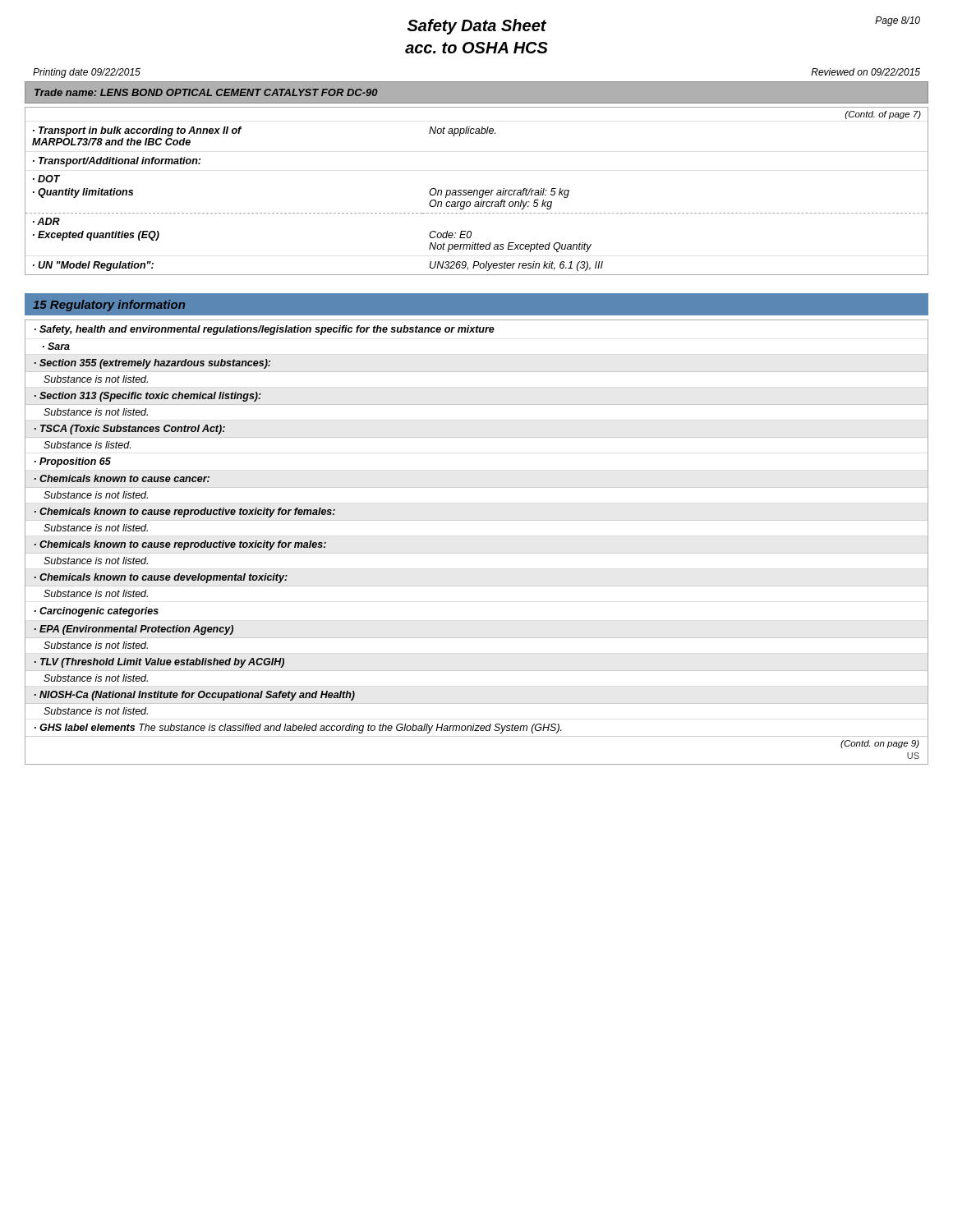
Task: Click on the table containing "· DOT"
Action: (x=476, y=191)
